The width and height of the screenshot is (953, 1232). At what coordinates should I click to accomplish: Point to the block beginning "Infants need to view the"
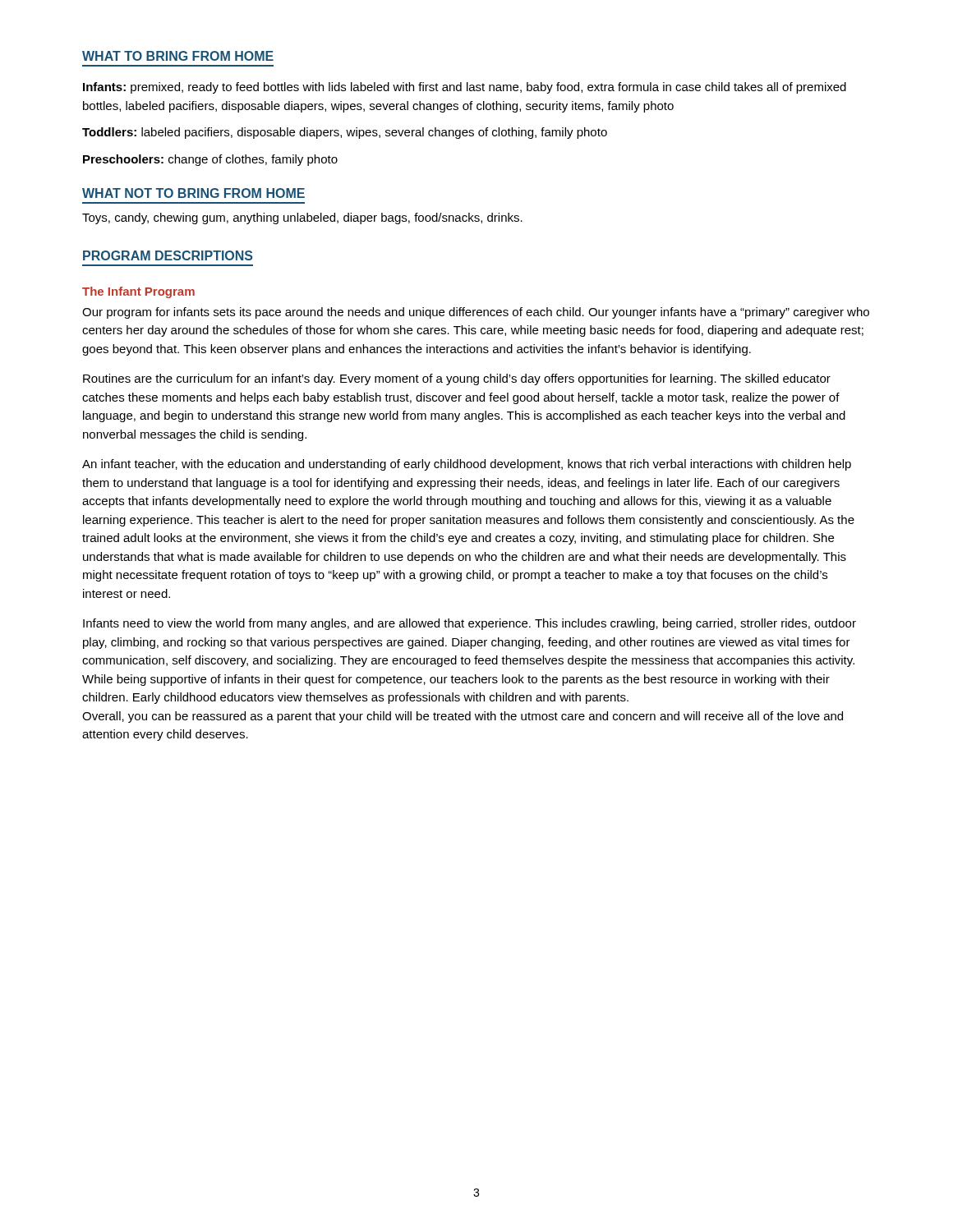469,678
